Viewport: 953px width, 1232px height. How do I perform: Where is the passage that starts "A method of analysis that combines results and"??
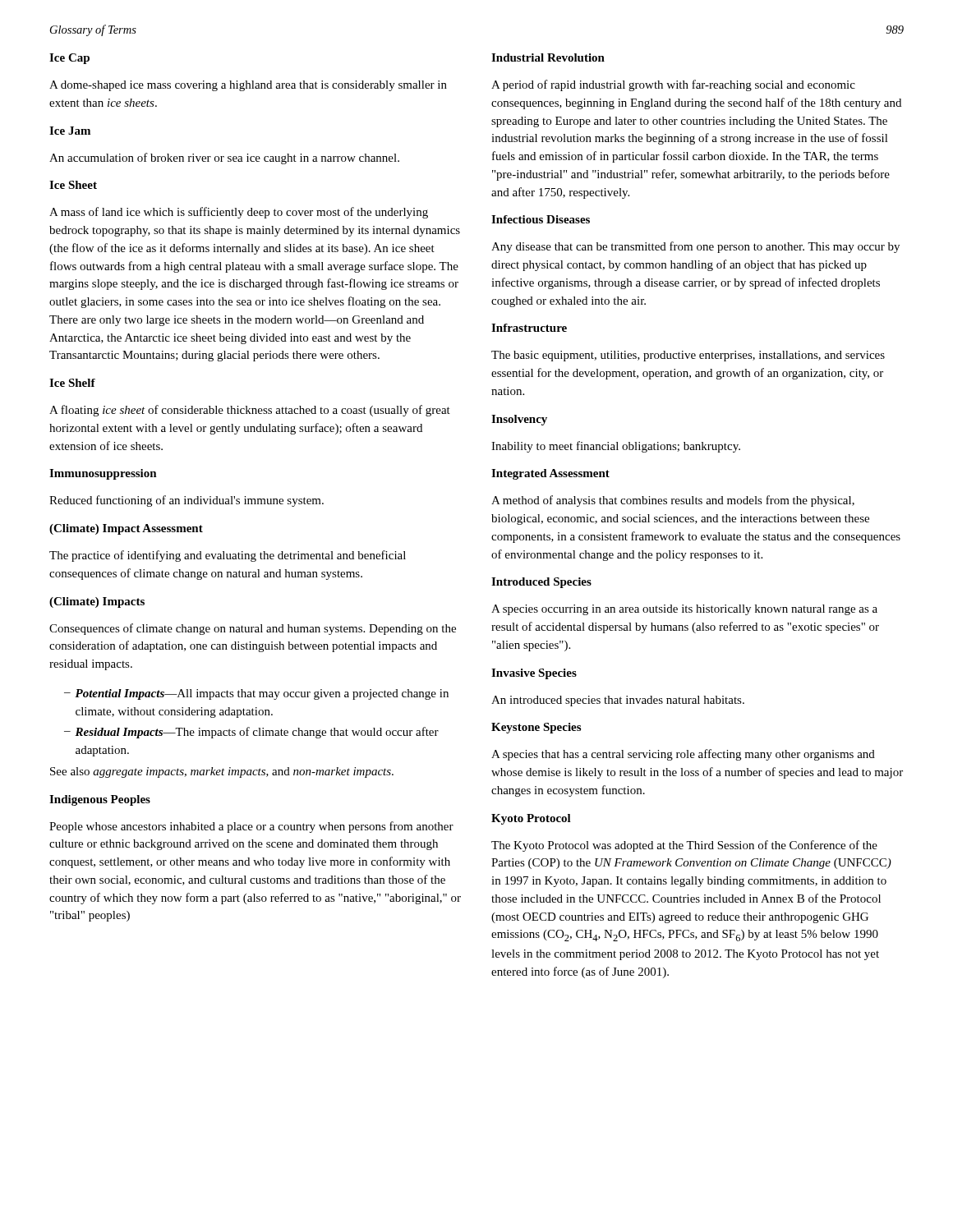[x=698, y=528]
